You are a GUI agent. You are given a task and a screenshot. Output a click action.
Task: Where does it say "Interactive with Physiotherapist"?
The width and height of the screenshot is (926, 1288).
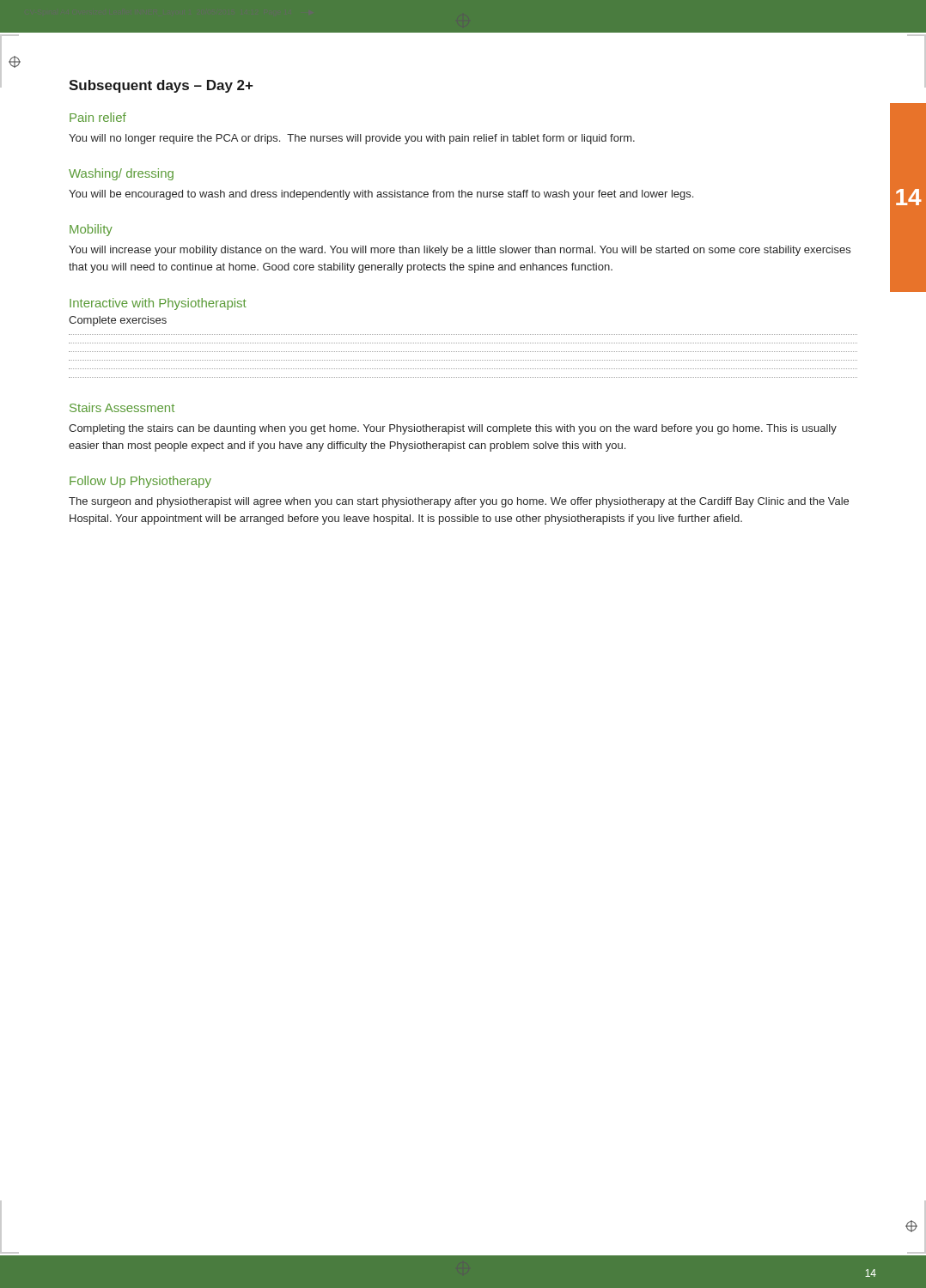[x=158, y=304]
